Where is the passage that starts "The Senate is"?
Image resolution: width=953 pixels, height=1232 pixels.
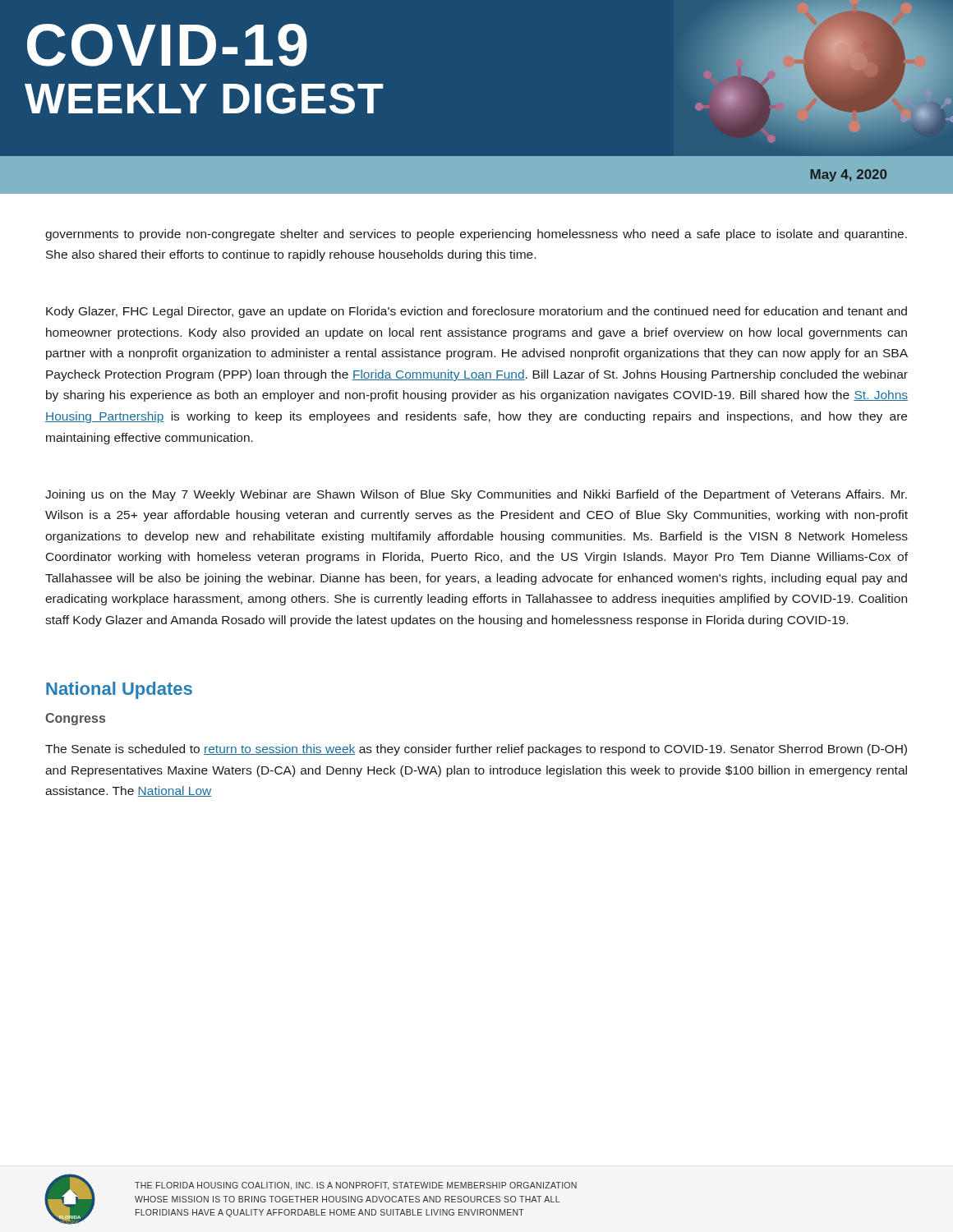[476, 770]
